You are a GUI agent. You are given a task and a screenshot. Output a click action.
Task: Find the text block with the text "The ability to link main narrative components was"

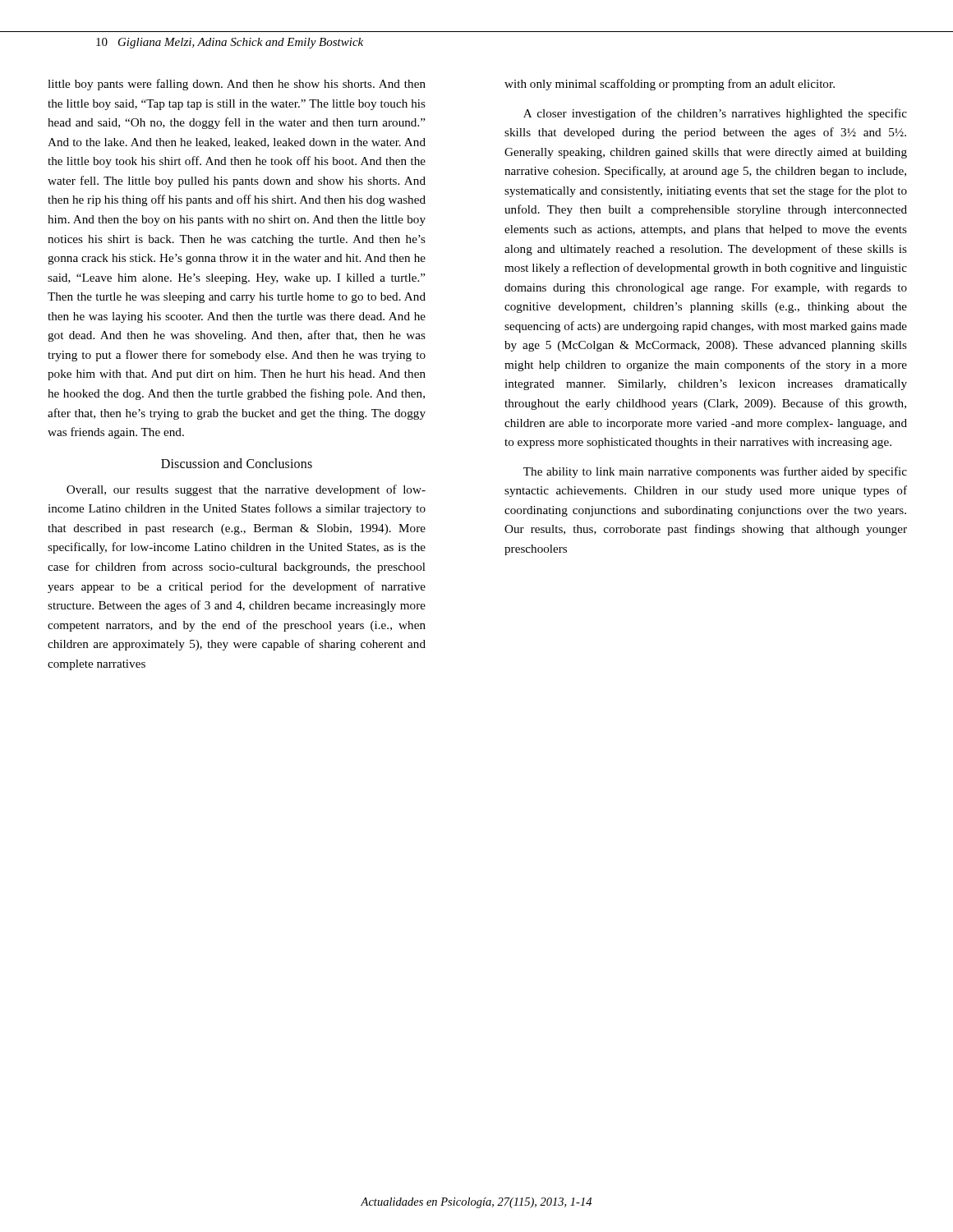coord(706,510)
